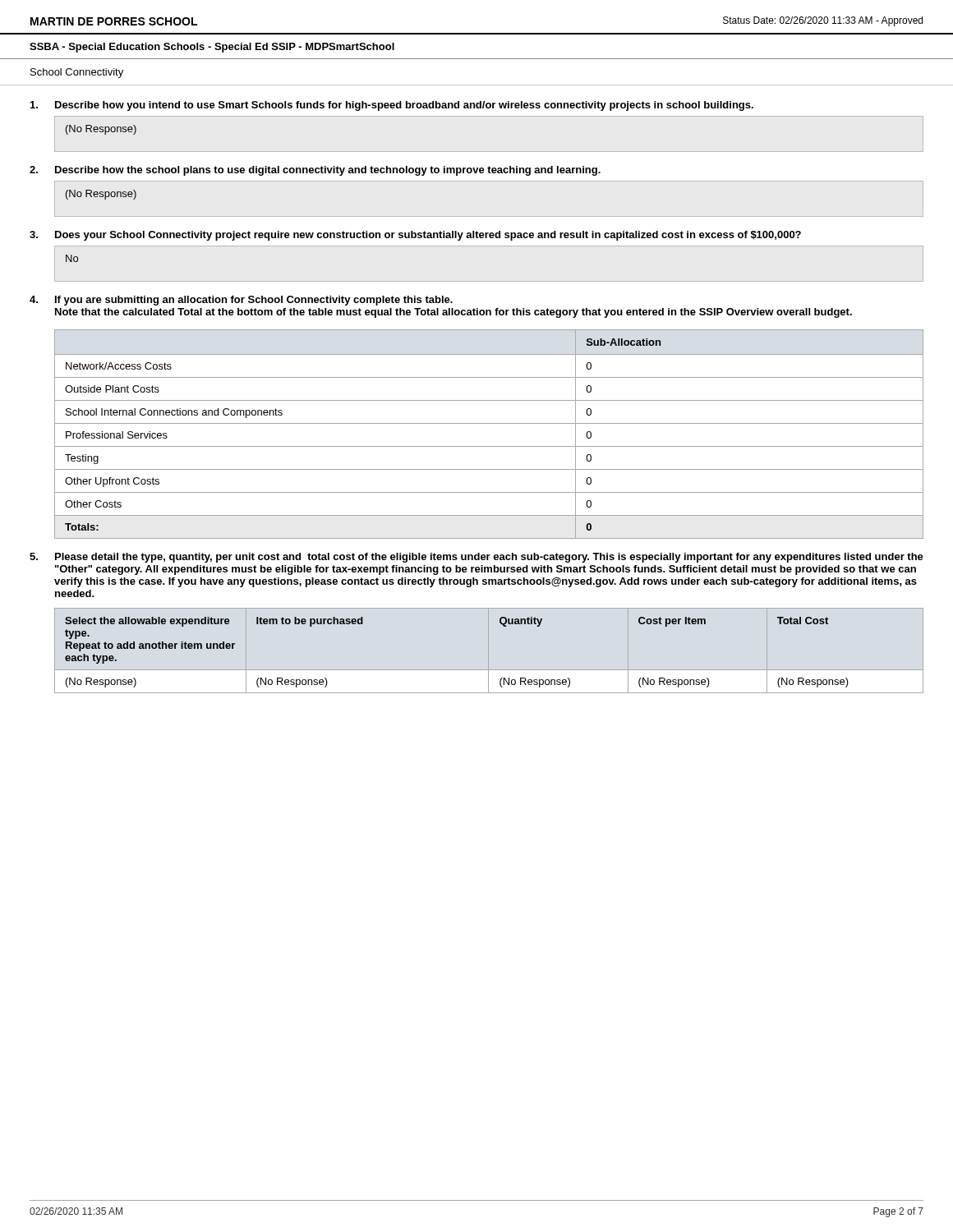Screen dimensions: 1232x953
Task: Find the list item that says "5. Please detail the type, quantity, per"
Action: coord(476,575)
